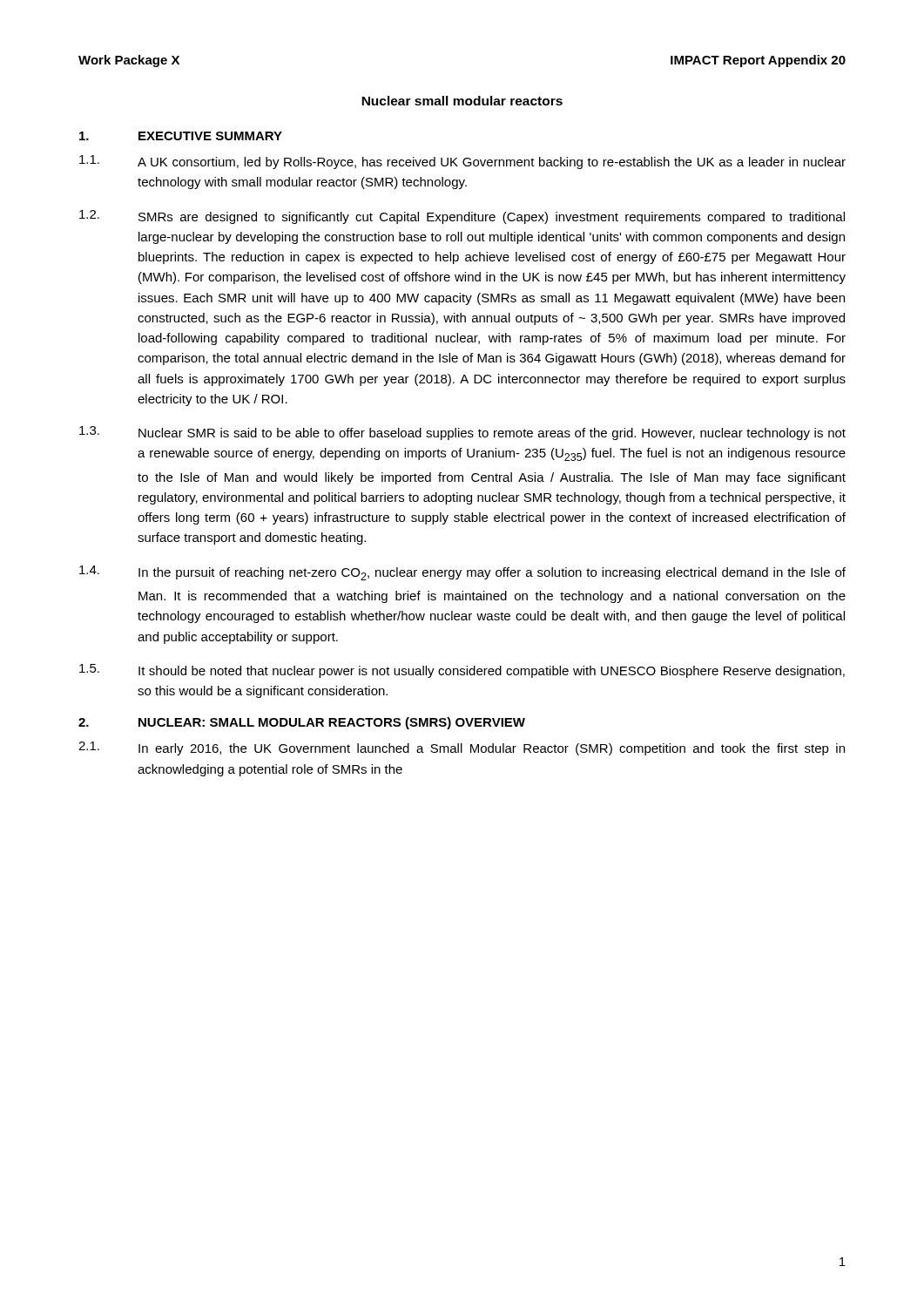Click on the text block with the text "3. Nuclear SMR is said to be"
The height and width of the screenshot is (1307, 924).
(x=462, y=485)
